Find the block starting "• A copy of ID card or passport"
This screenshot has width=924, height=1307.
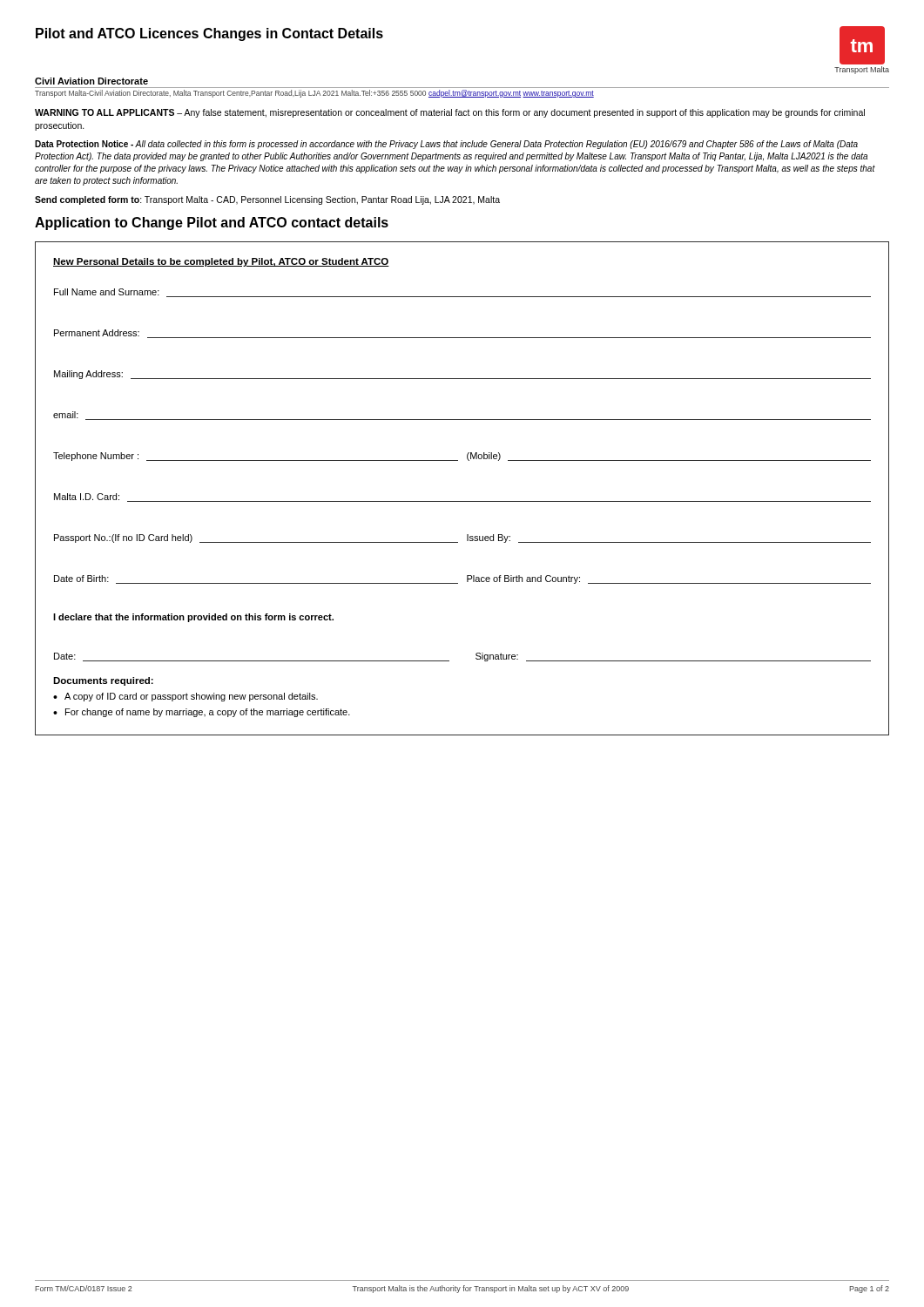tap(186, 697)
